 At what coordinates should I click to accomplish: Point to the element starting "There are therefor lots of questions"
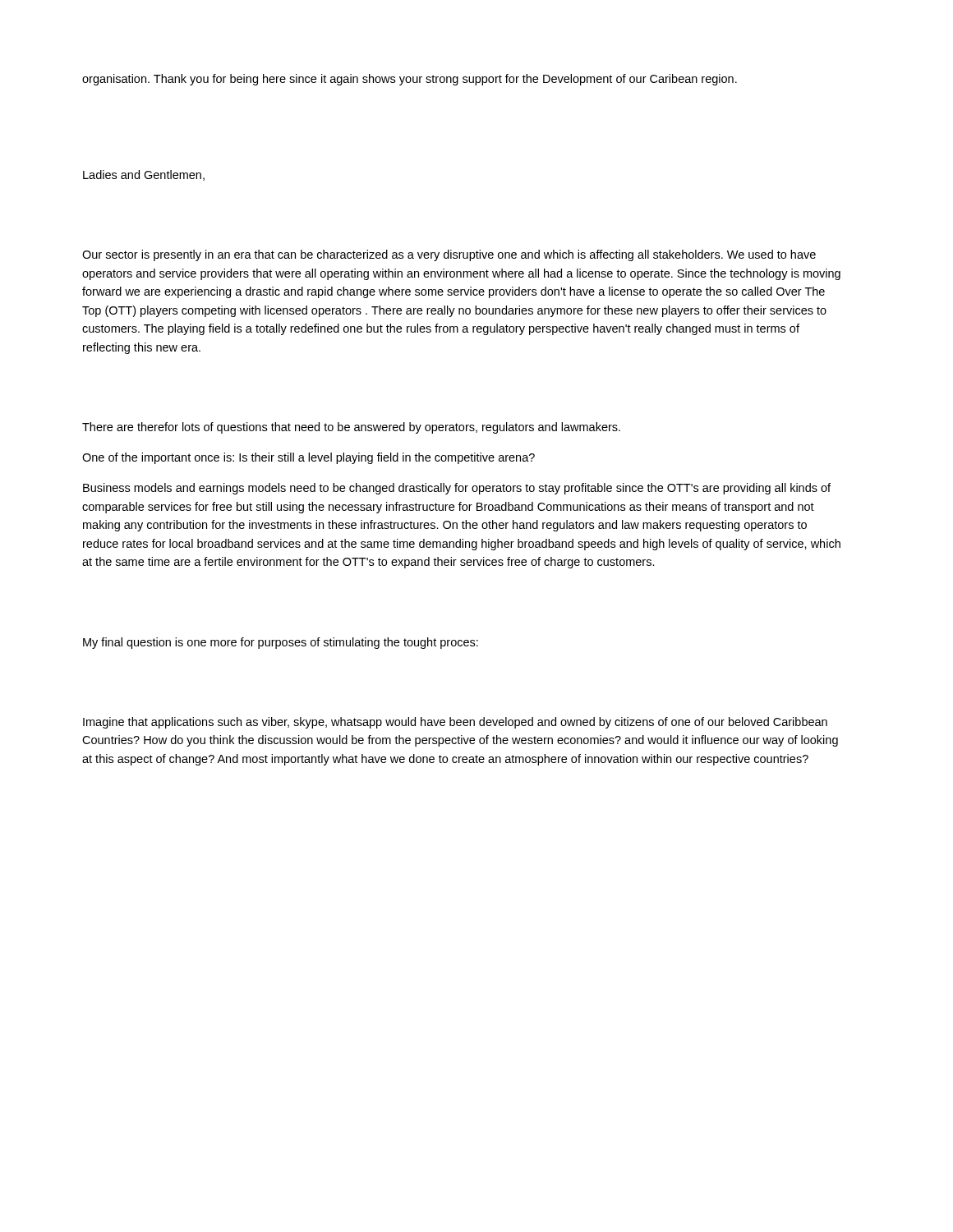[464, 428]
